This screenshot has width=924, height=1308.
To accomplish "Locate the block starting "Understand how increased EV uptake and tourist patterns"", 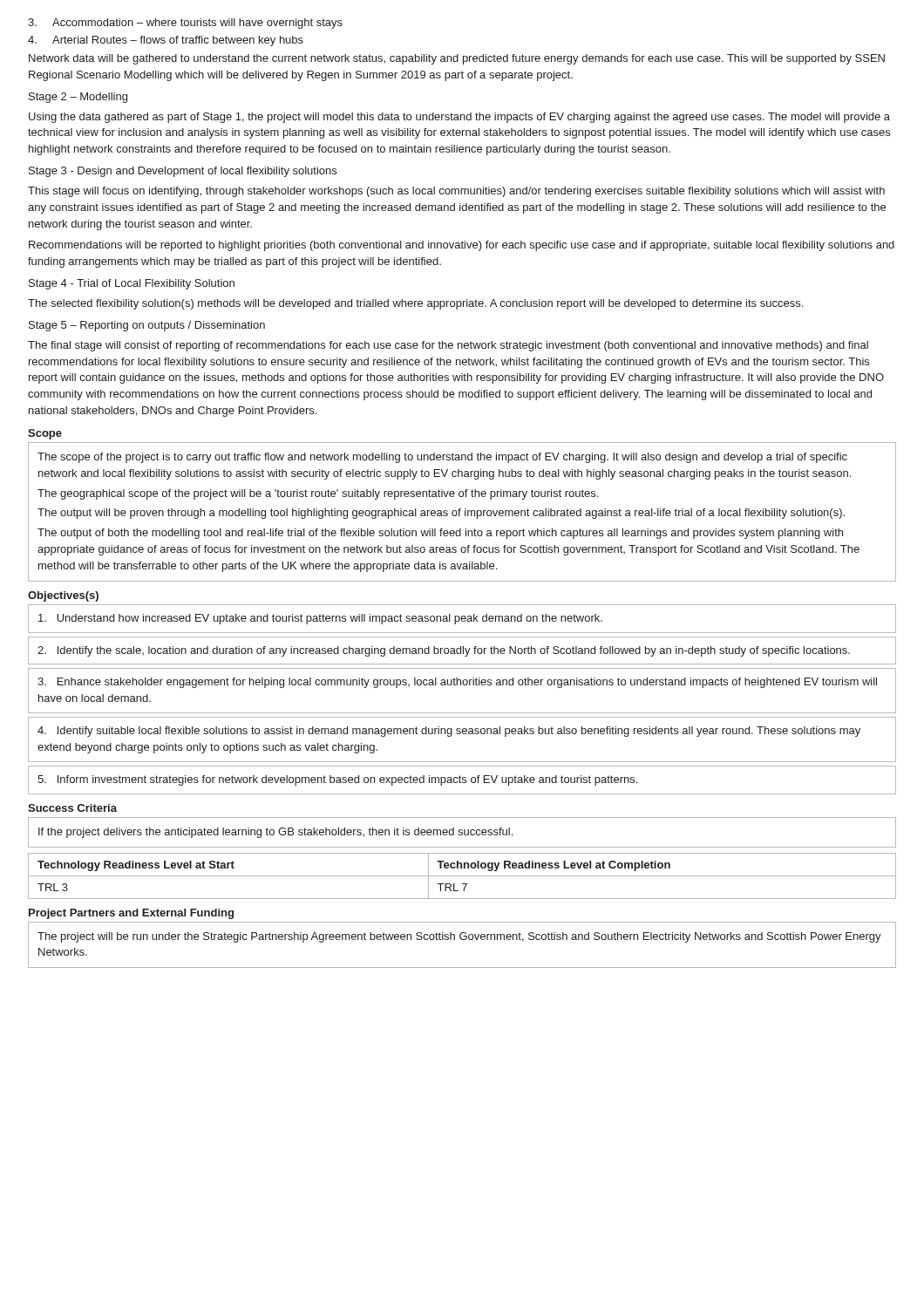I will [320, 618].
